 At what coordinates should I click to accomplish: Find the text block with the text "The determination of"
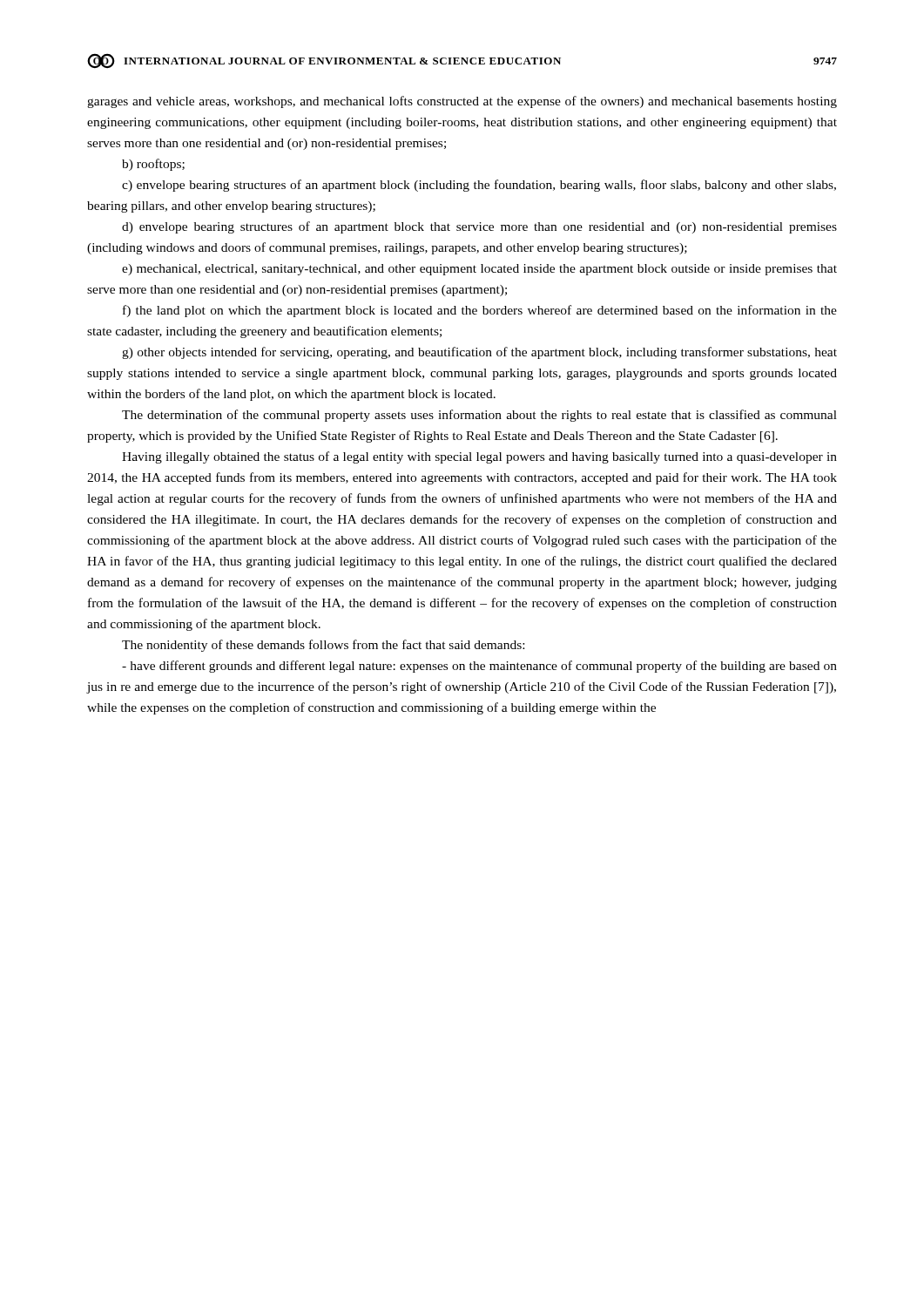point(462,425)
